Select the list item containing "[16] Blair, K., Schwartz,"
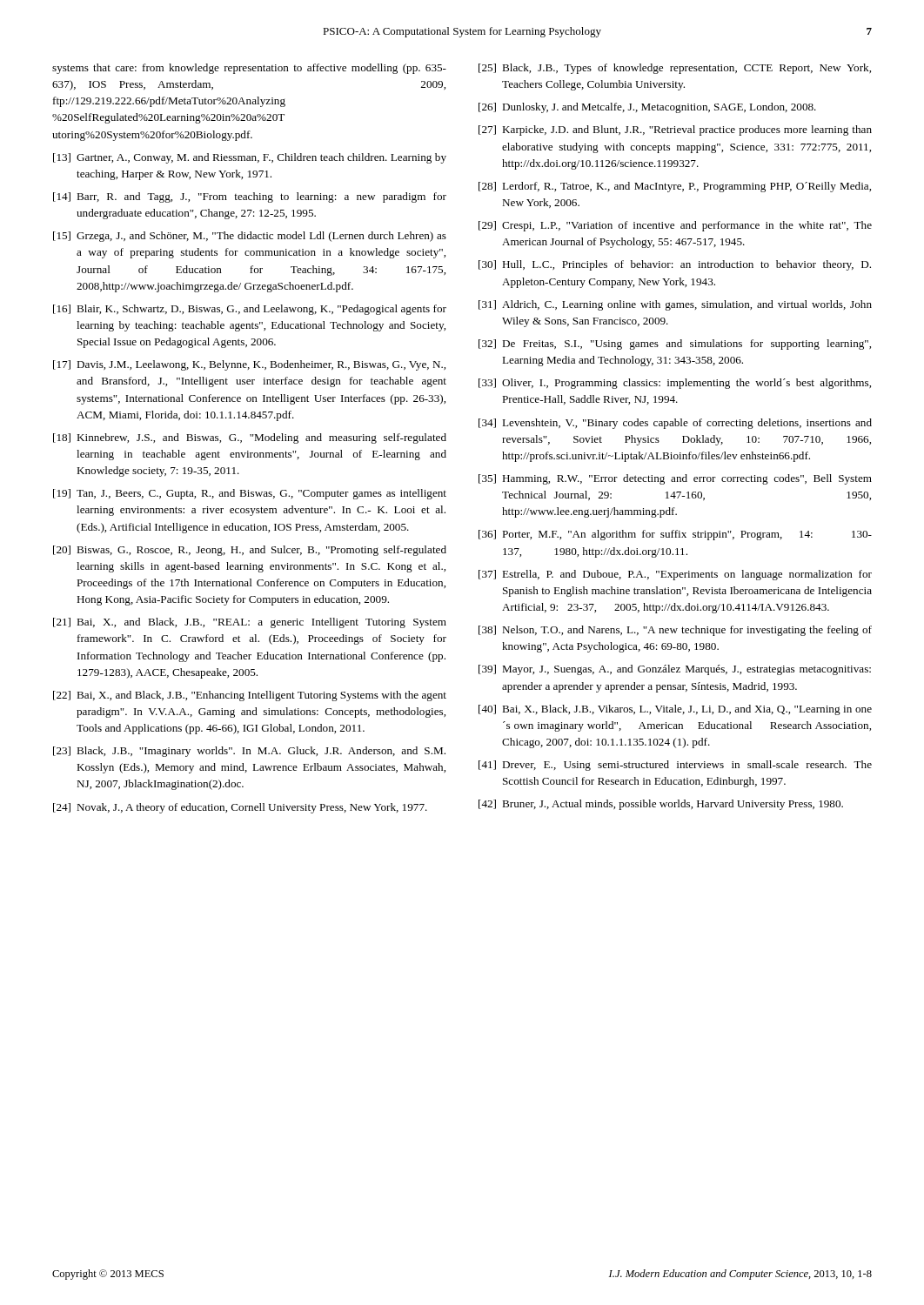Image resolution: width=924 pixels, height=1305 pixels. (249, 325)
